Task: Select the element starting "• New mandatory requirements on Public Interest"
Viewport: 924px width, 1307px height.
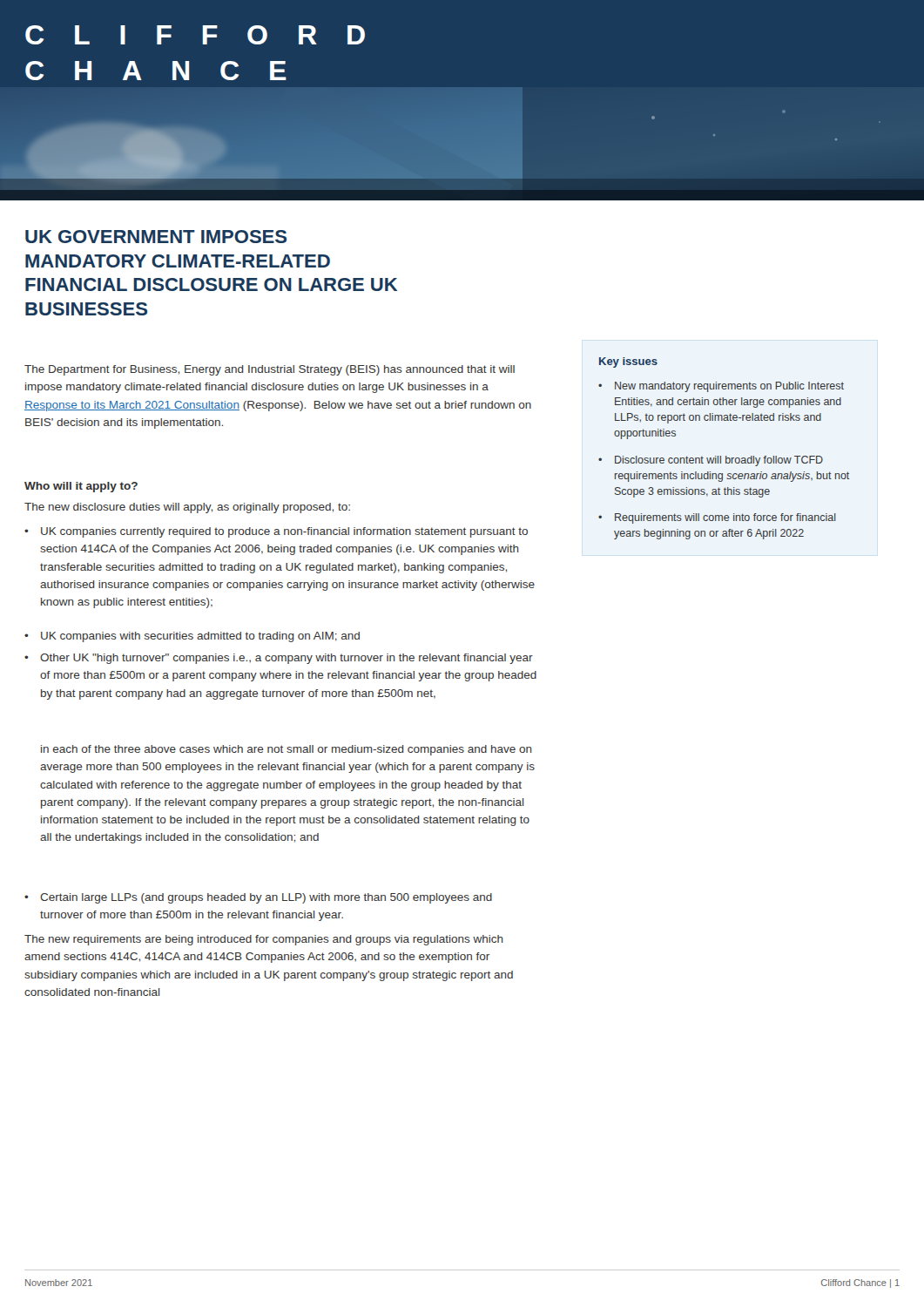Action: [730, 410]
